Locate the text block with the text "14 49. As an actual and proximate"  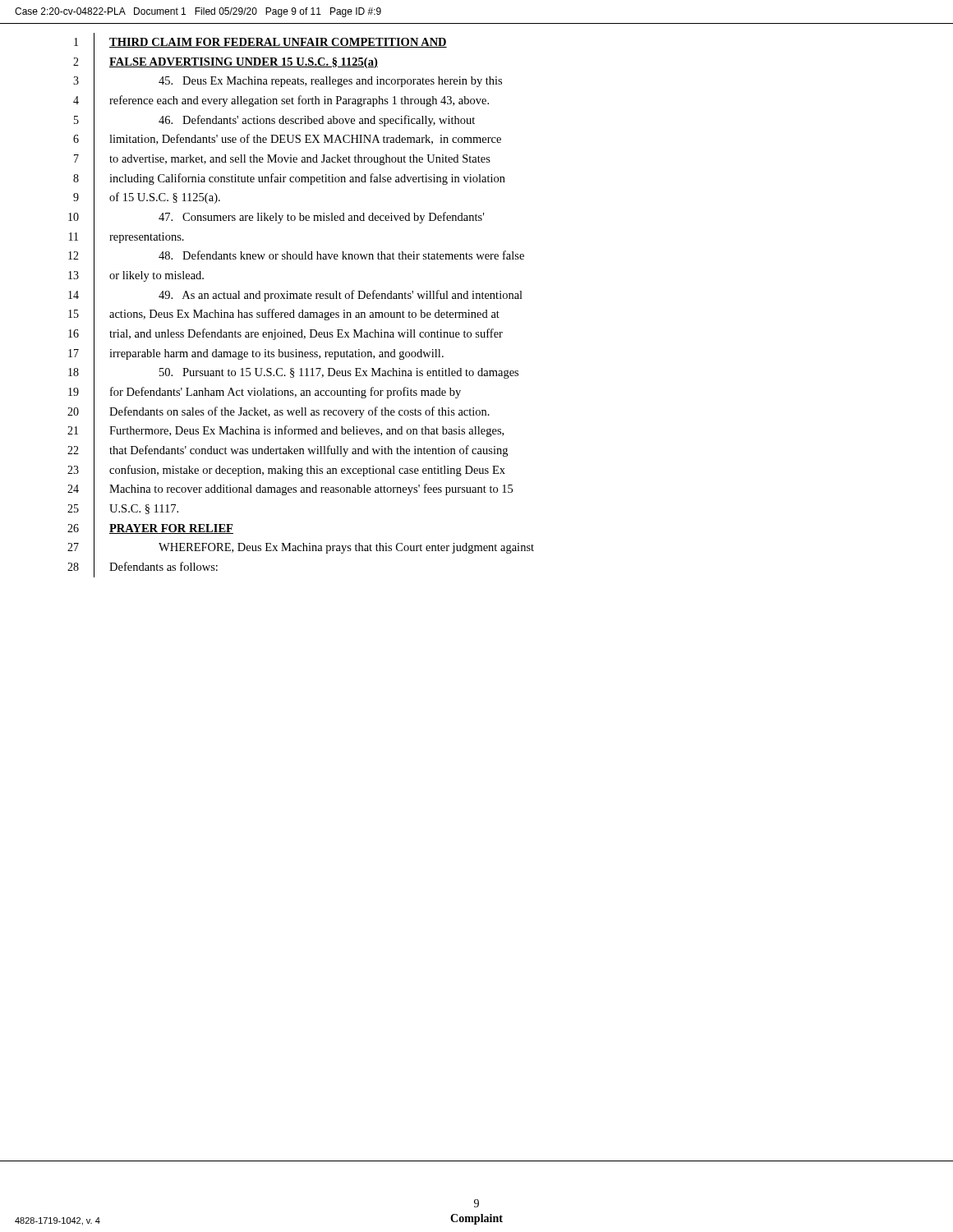(476, 324)
